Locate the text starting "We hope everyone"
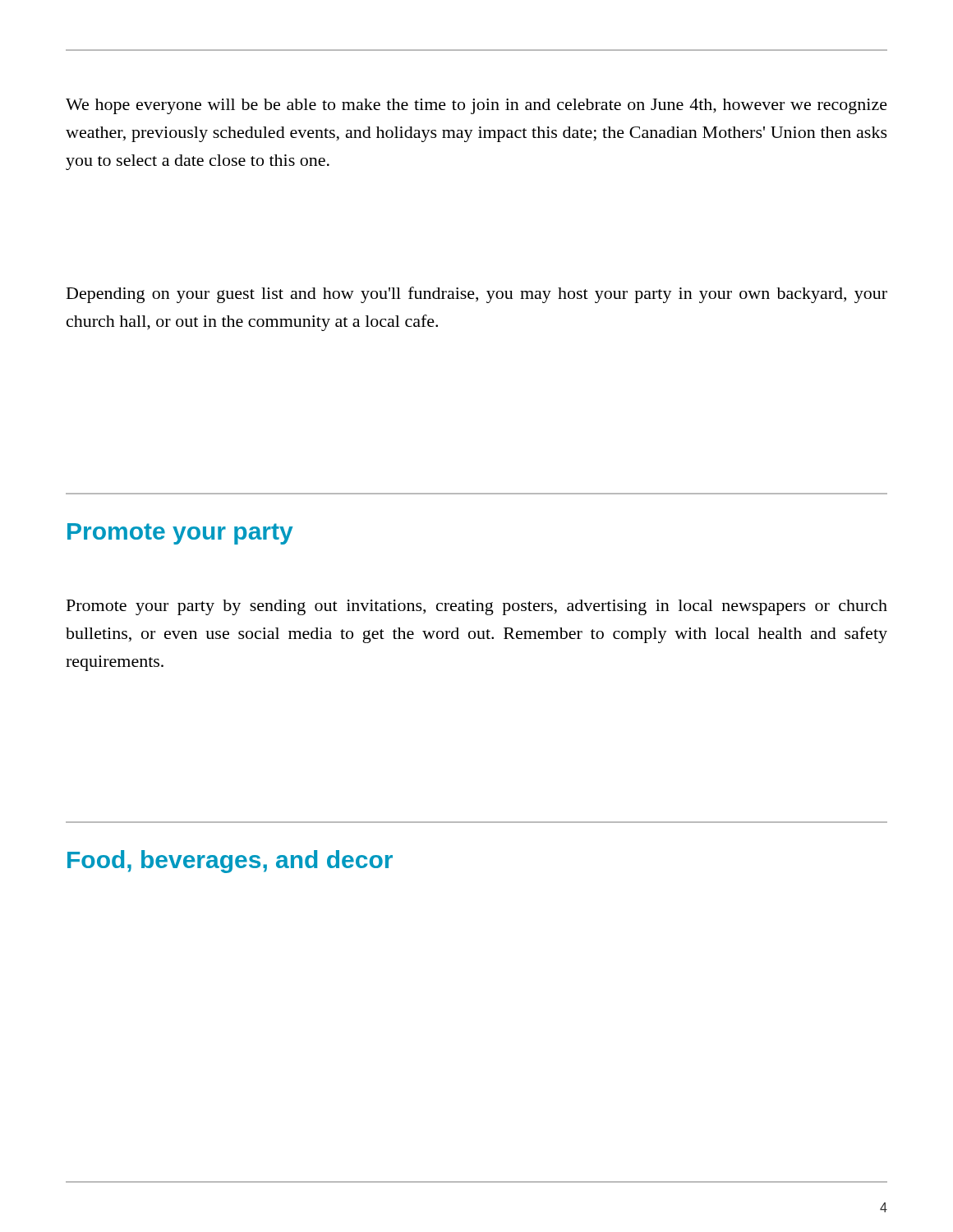 pos(476,132)
